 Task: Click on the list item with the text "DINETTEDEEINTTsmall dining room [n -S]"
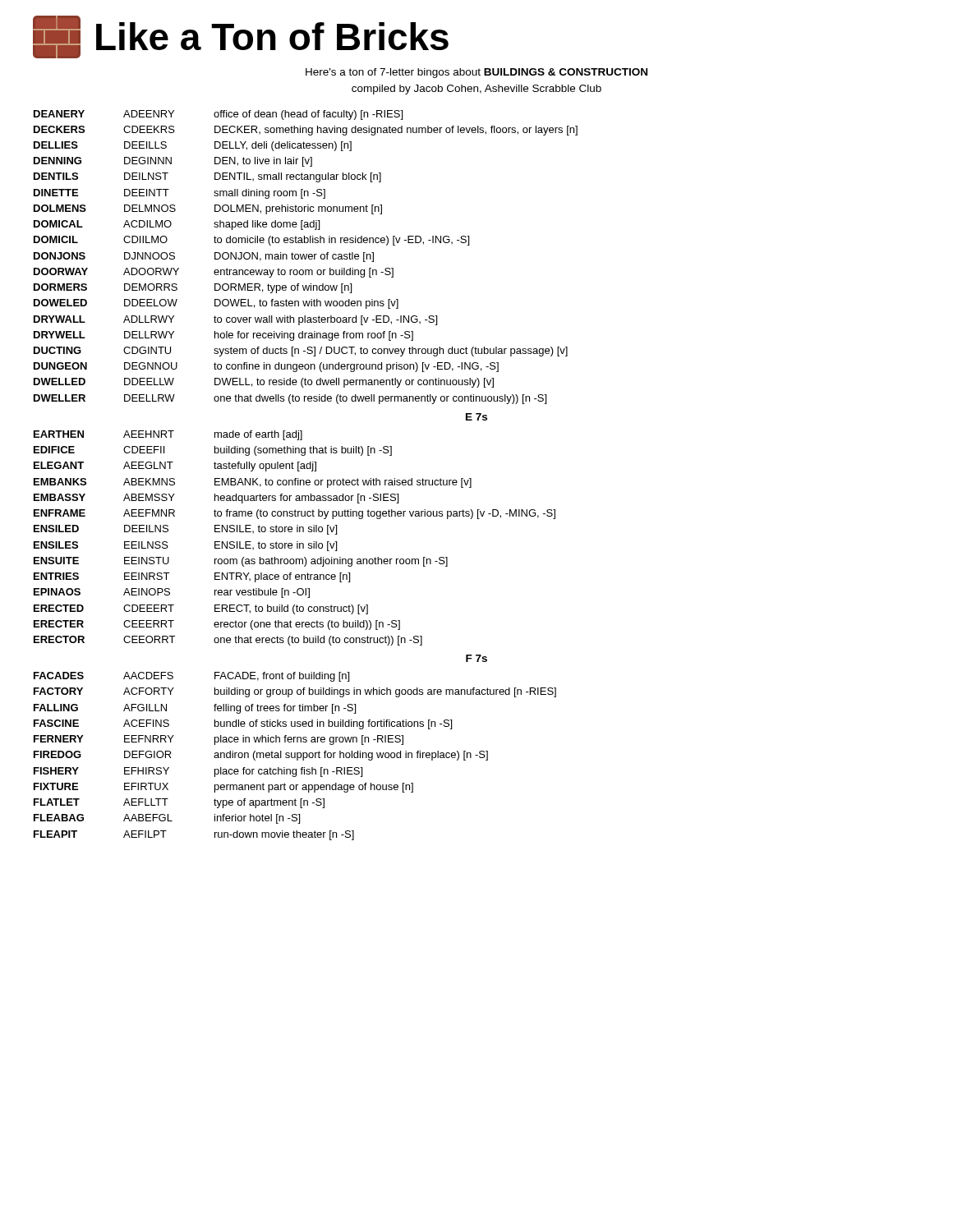point(61,193)
